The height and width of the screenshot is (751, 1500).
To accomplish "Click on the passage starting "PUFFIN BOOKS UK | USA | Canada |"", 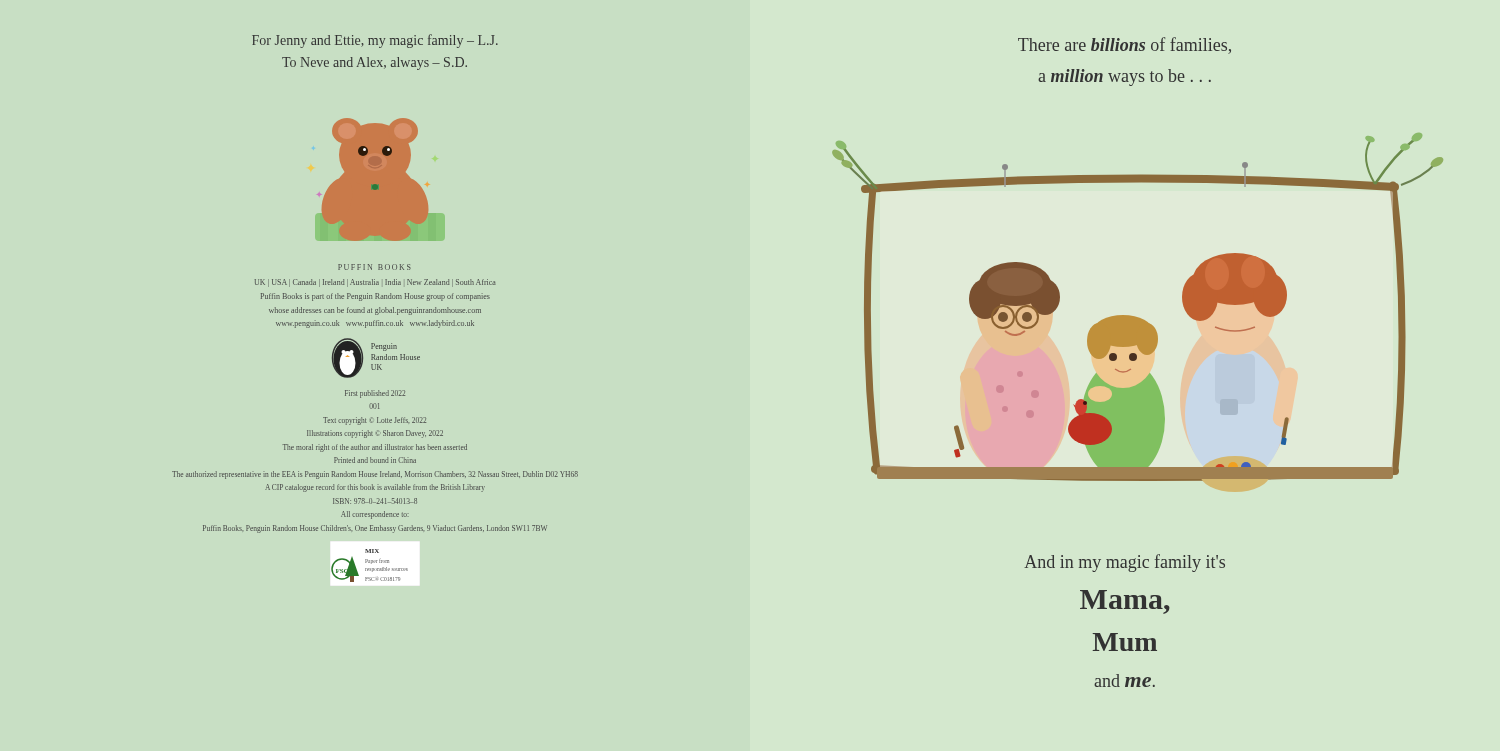I will (375, 294).
